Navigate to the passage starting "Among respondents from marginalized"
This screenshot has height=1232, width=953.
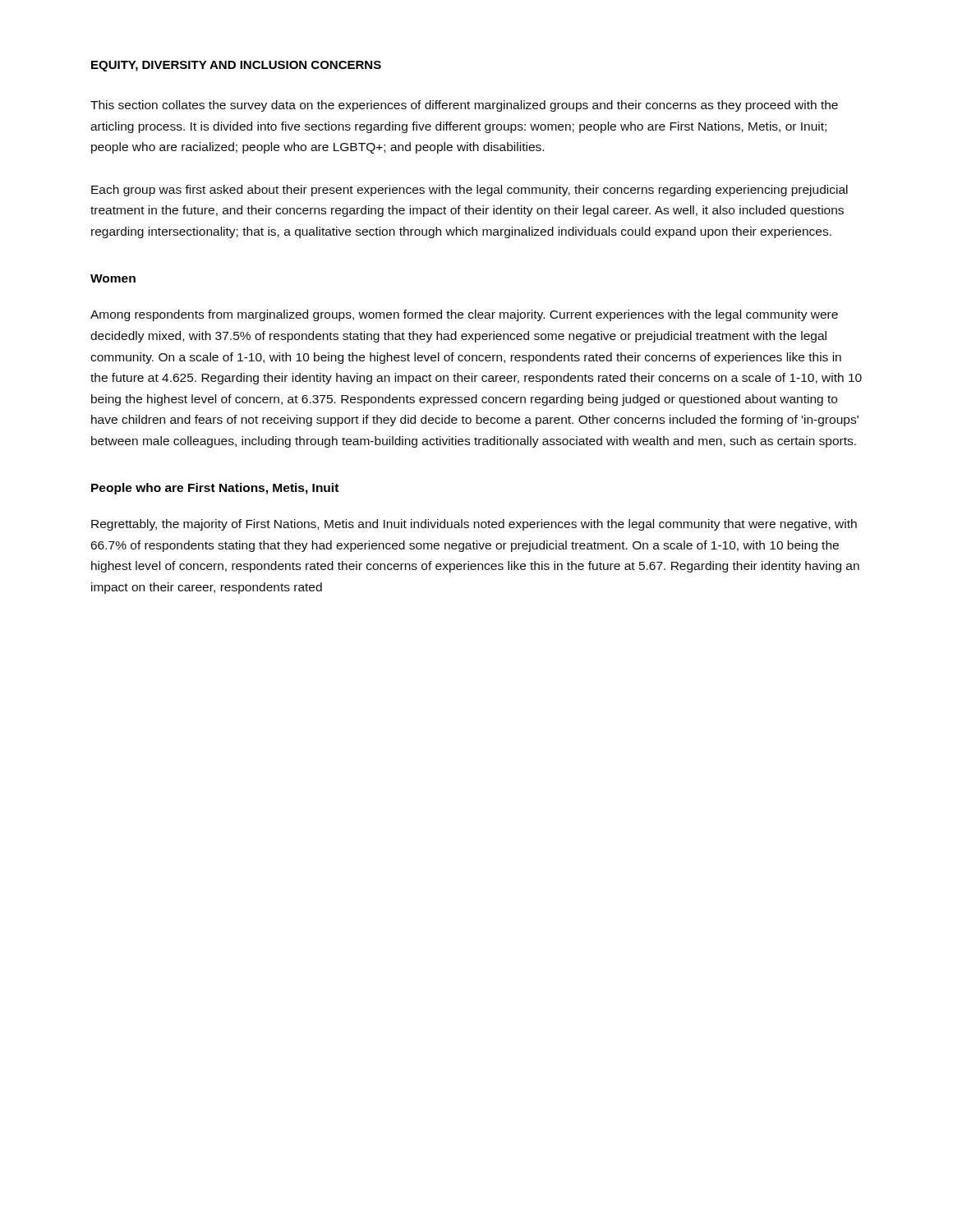(x=476, y=377)
